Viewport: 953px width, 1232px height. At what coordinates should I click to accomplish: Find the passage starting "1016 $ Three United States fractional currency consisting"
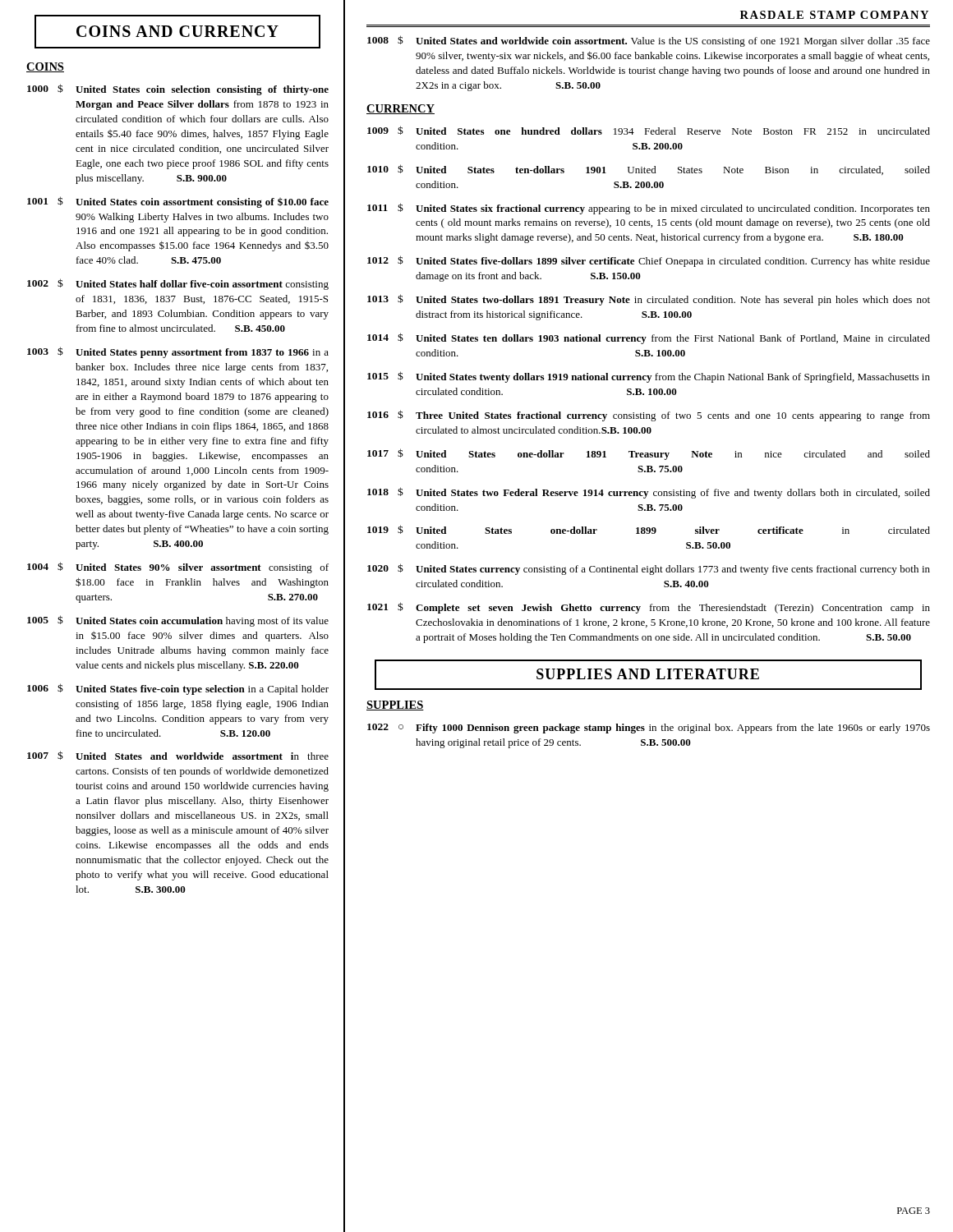pos(648,423)
